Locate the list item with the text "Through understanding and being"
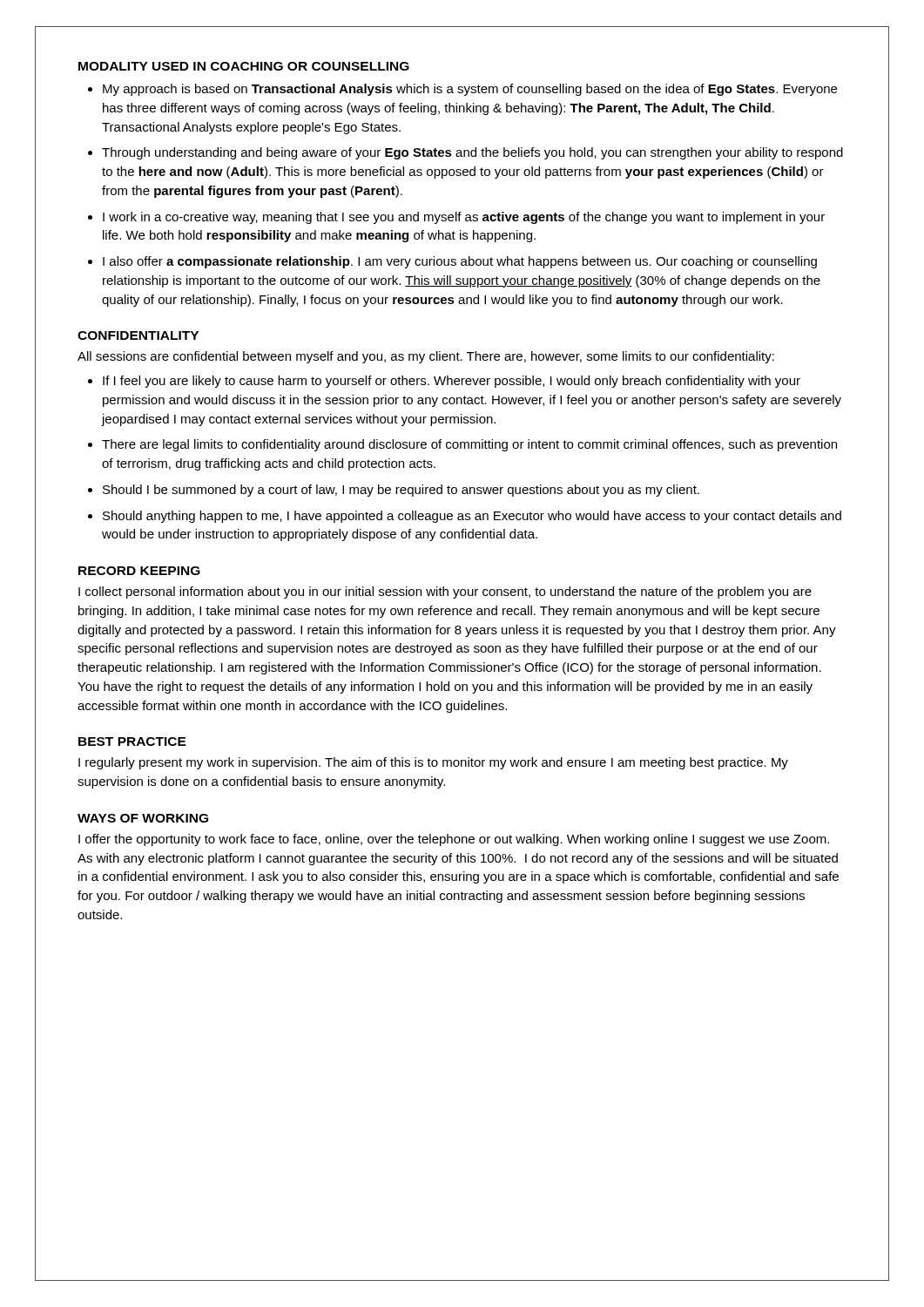Image resolution: width=924 pixels, height=1307 pixels. click(x=473, y=171)
